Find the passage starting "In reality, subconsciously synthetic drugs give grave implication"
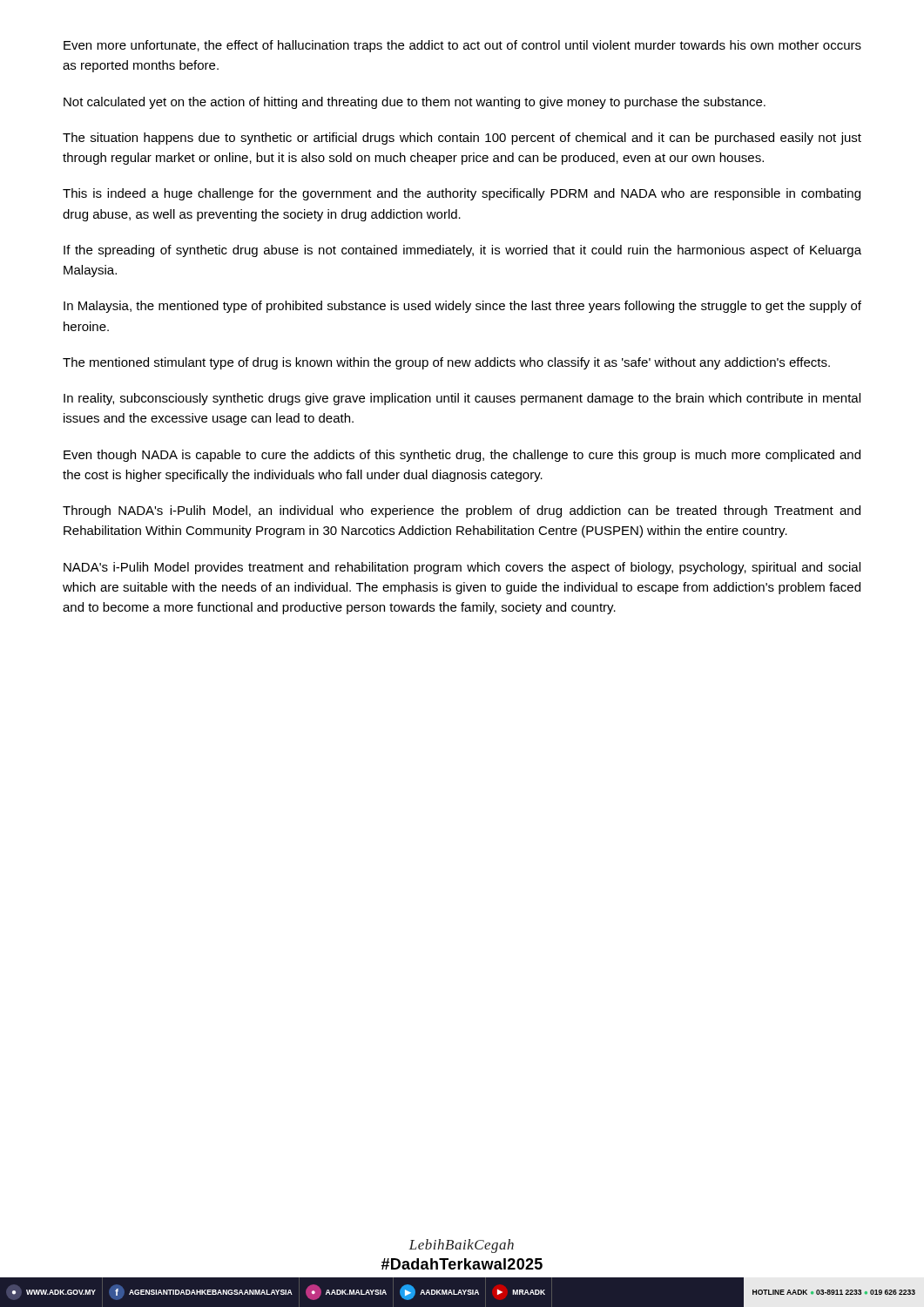The width and height of the screenshot is (924, 1307). (462, 408)
